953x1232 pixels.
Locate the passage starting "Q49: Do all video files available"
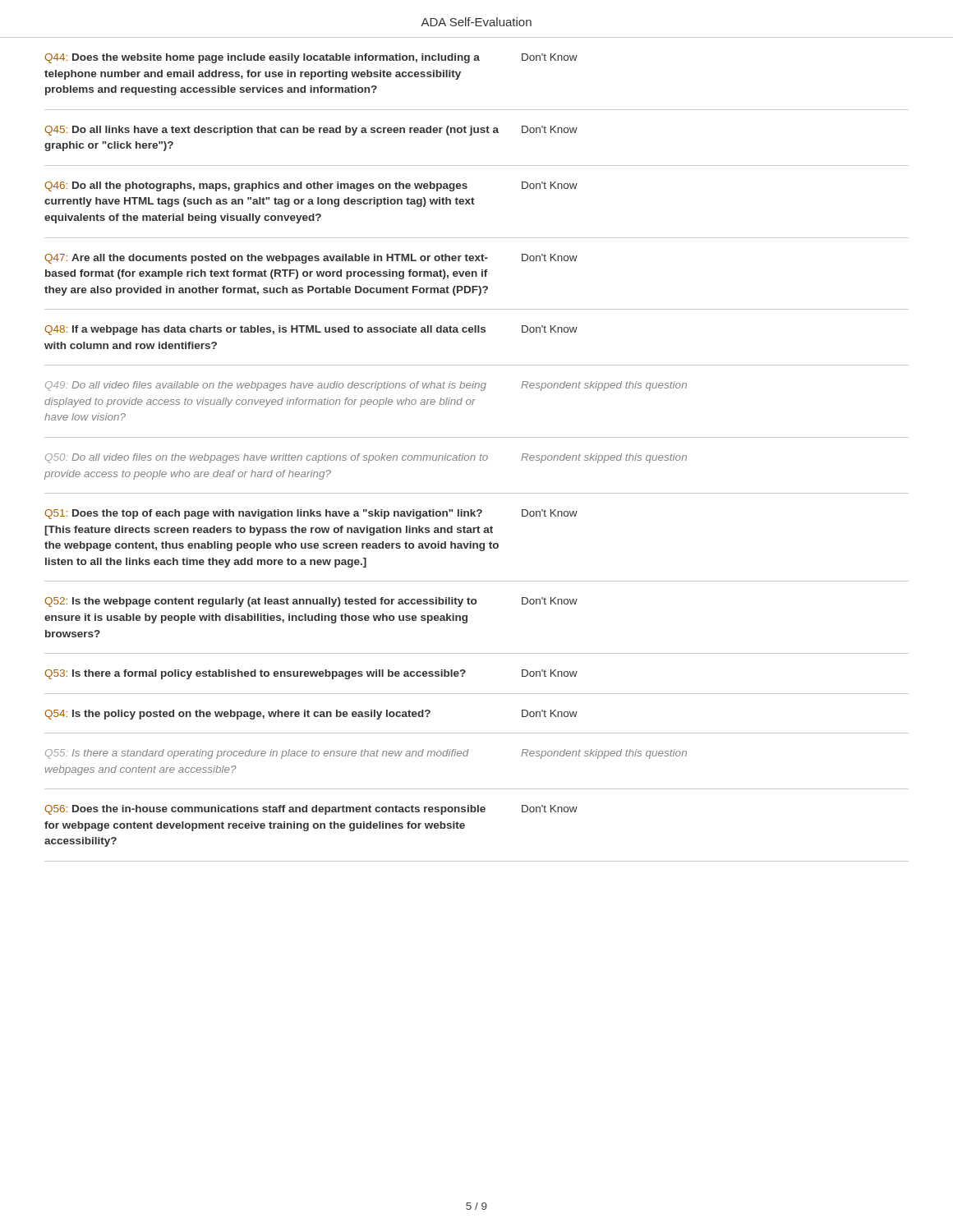point(455,401)
